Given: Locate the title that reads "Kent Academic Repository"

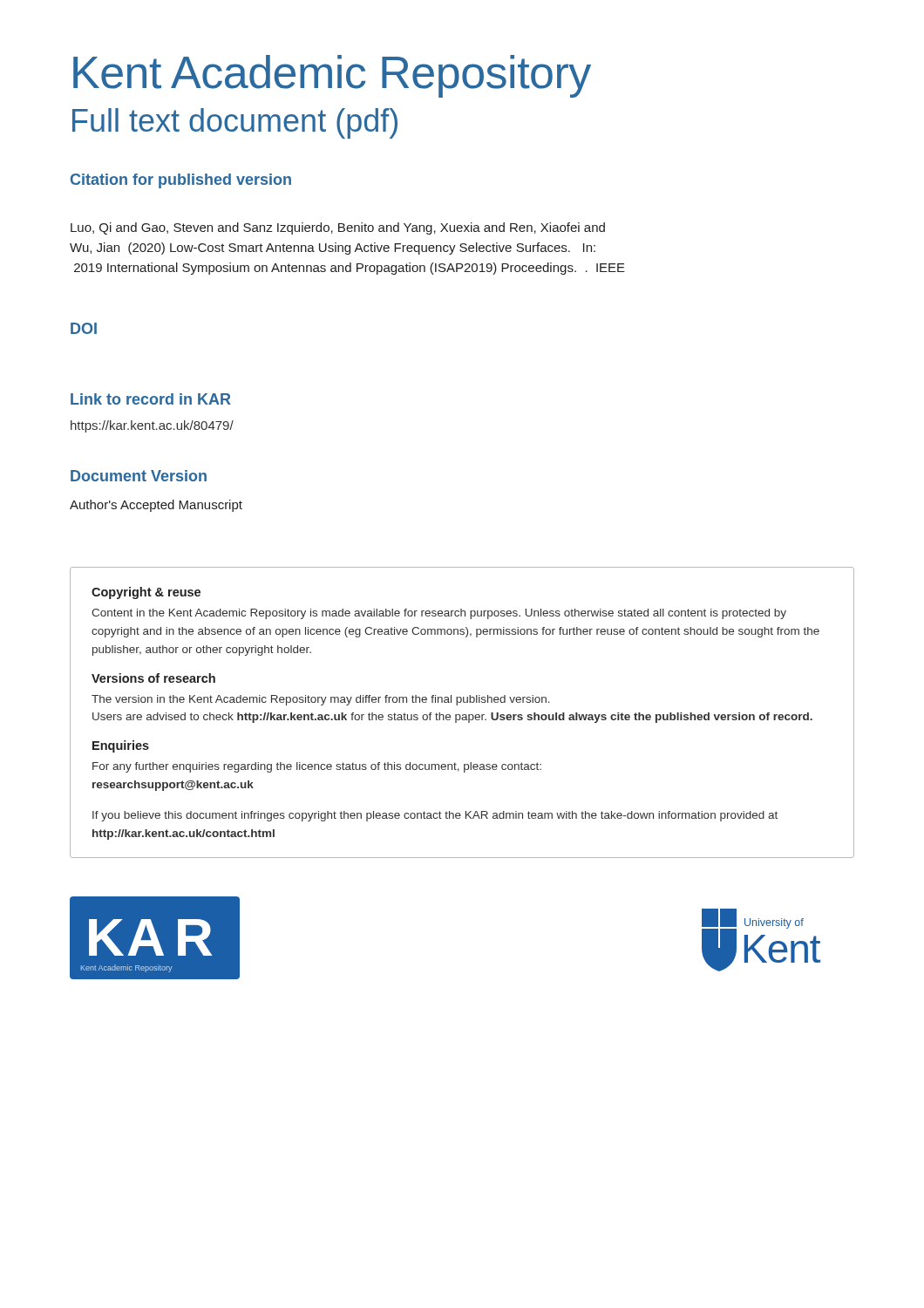Looking at the screenshot, I should 462,73.
